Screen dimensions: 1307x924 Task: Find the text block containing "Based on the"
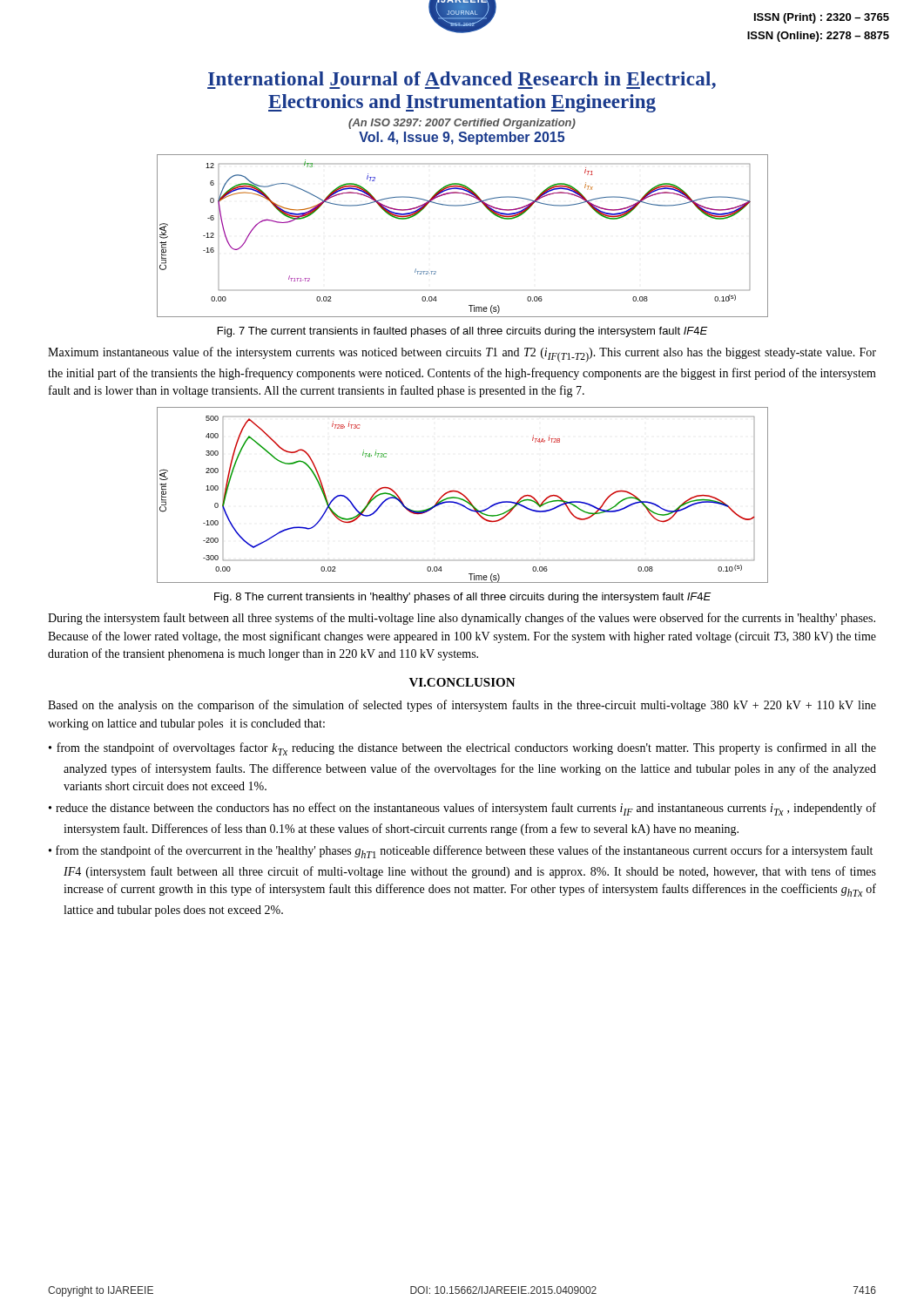pos(462,714)
